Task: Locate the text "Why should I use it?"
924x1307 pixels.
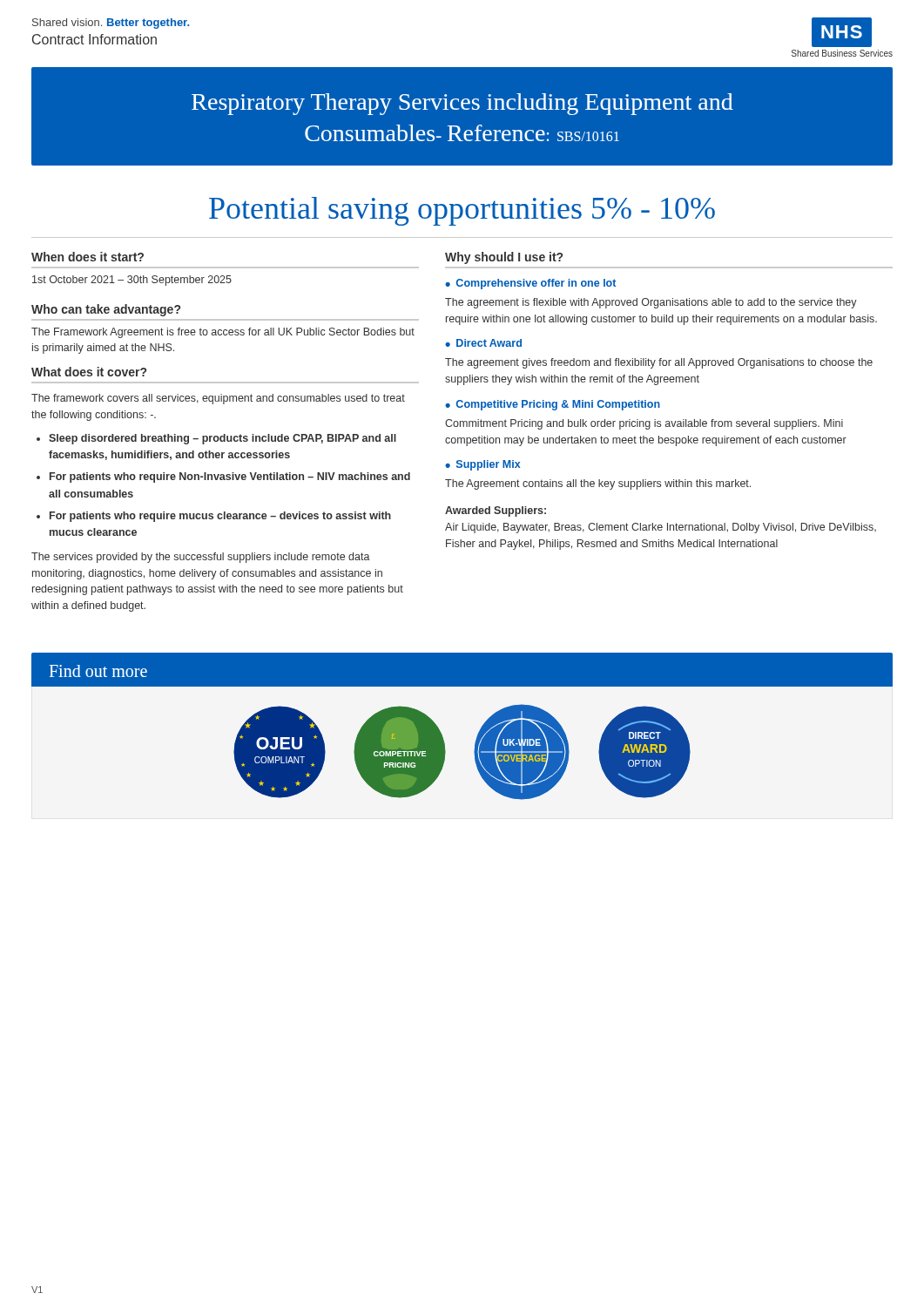Action: point(504,257)
